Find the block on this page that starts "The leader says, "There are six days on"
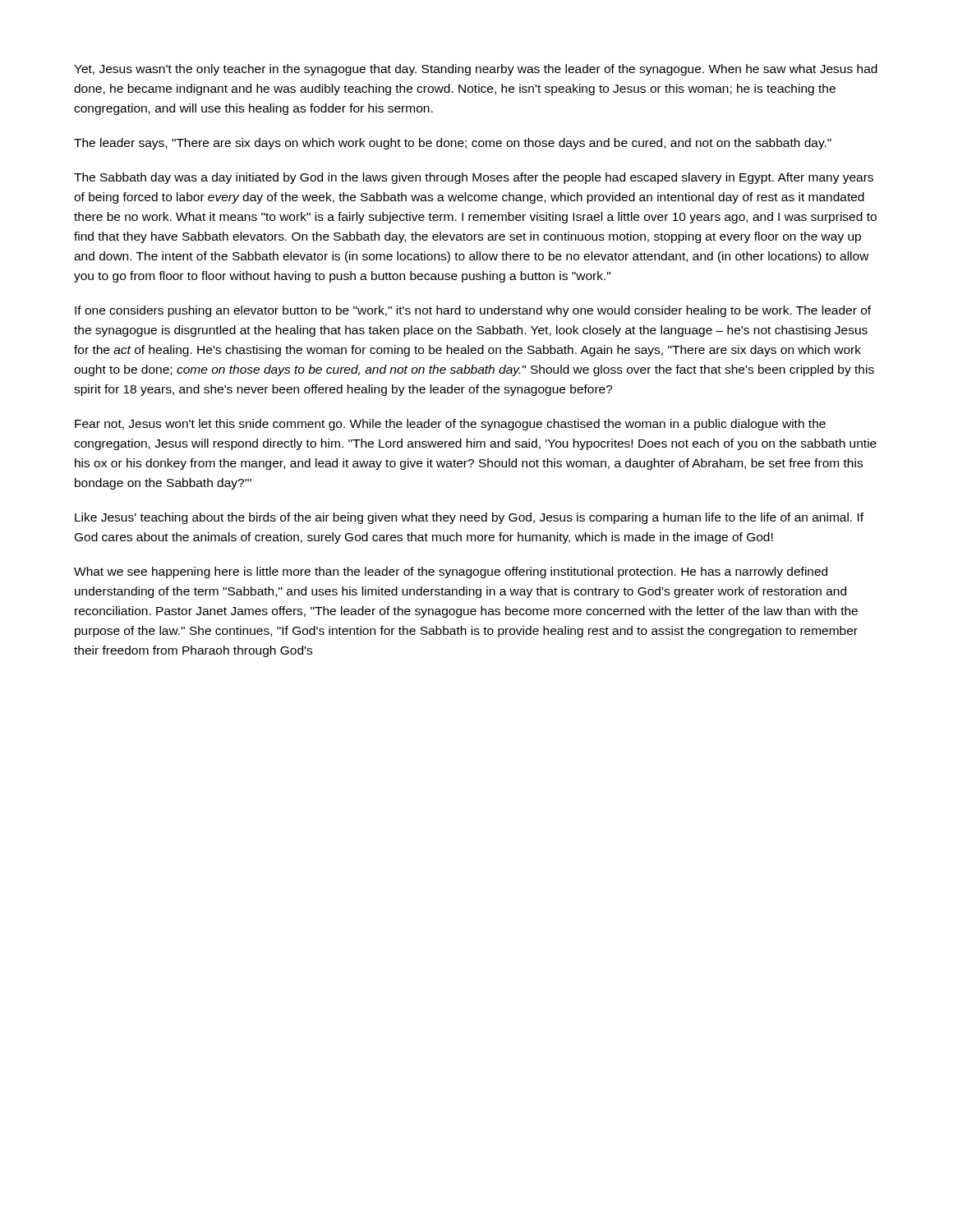This screenshot has width=953, height=1232. point(453,143)
